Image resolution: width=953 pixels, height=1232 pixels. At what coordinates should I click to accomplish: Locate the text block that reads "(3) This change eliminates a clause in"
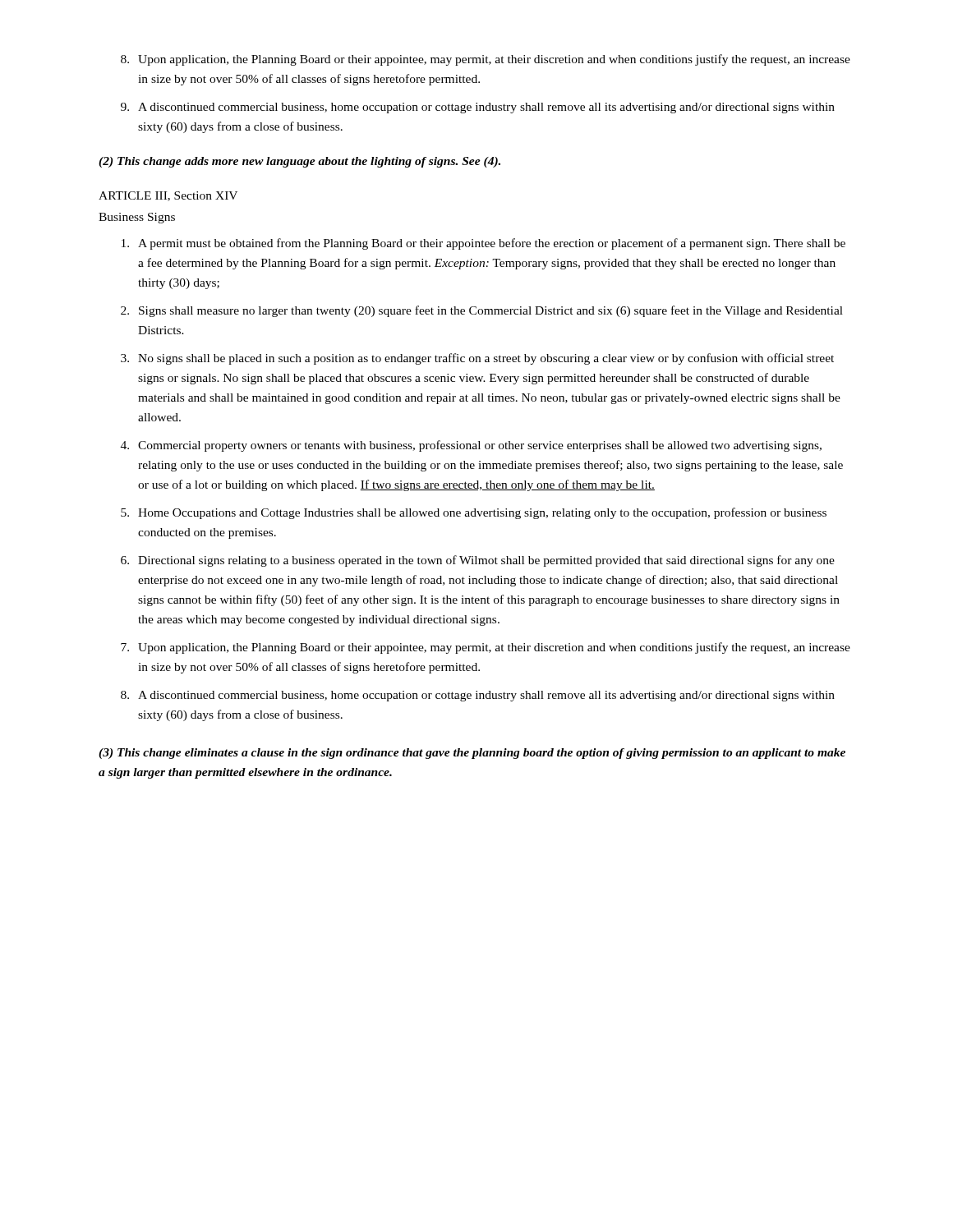pyautogui.click(x=472, y=762)
